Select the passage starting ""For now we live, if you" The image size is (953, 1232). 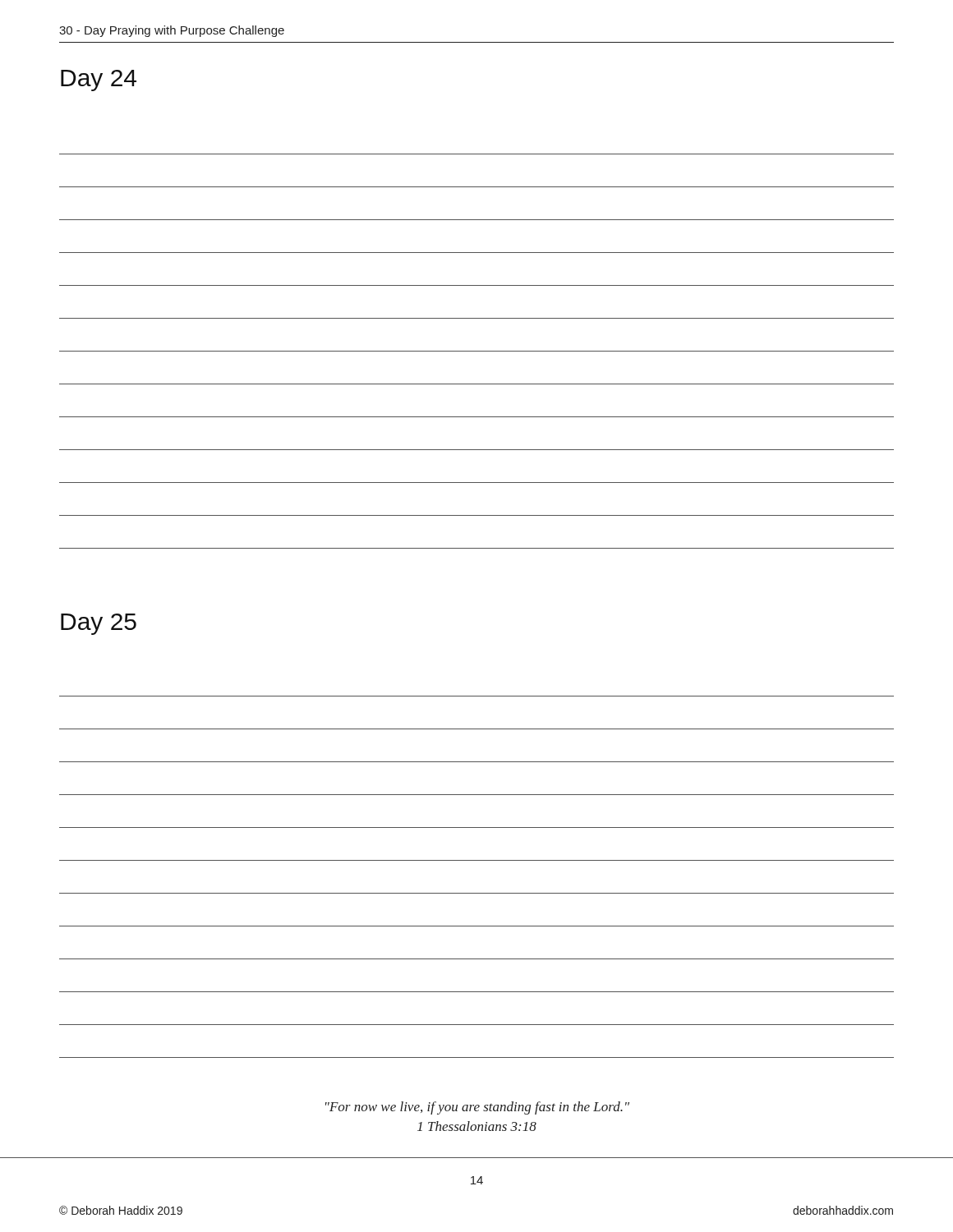[476, 1117]
